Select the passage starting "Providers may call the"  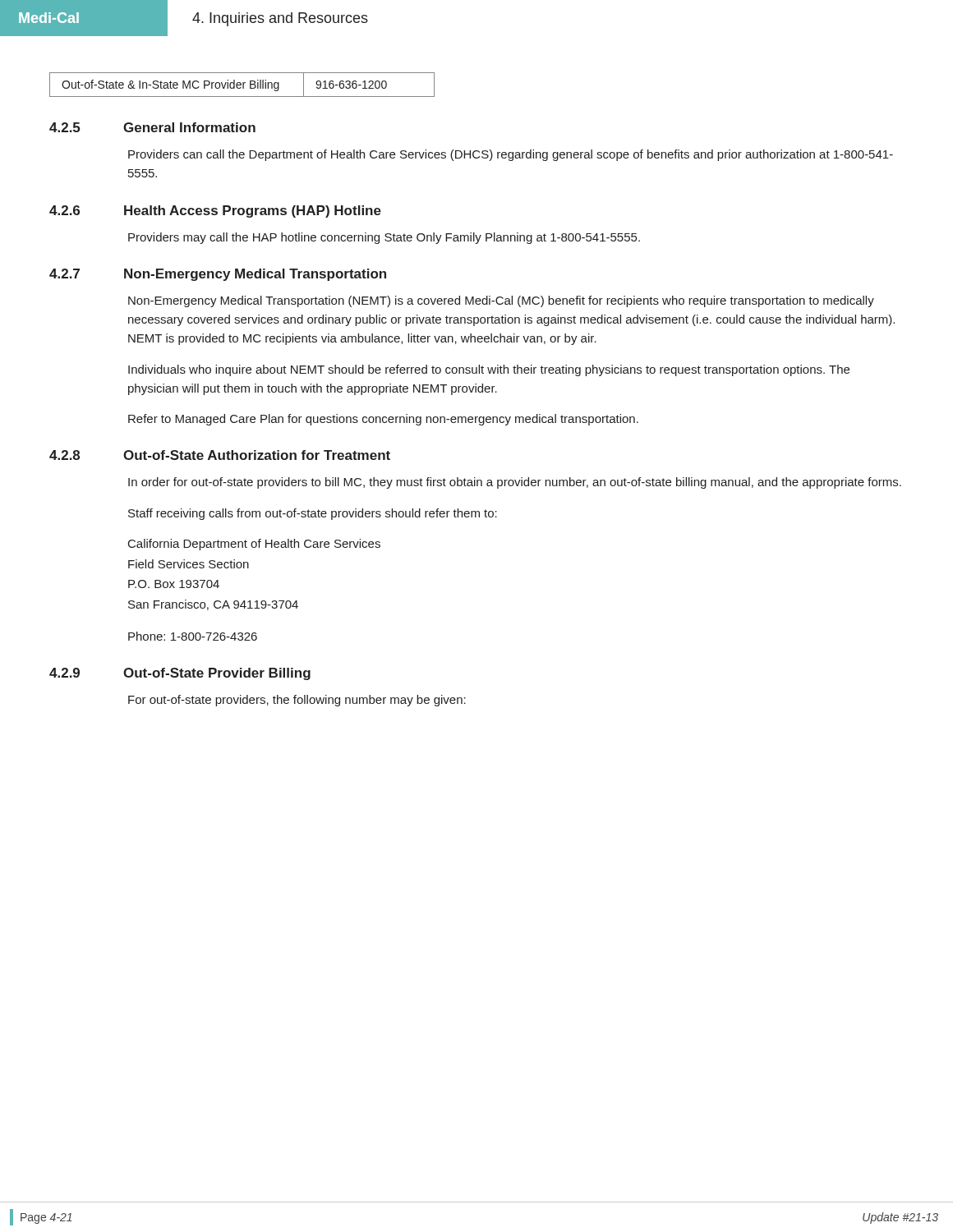pyautogui.click(x=384, y=237)
